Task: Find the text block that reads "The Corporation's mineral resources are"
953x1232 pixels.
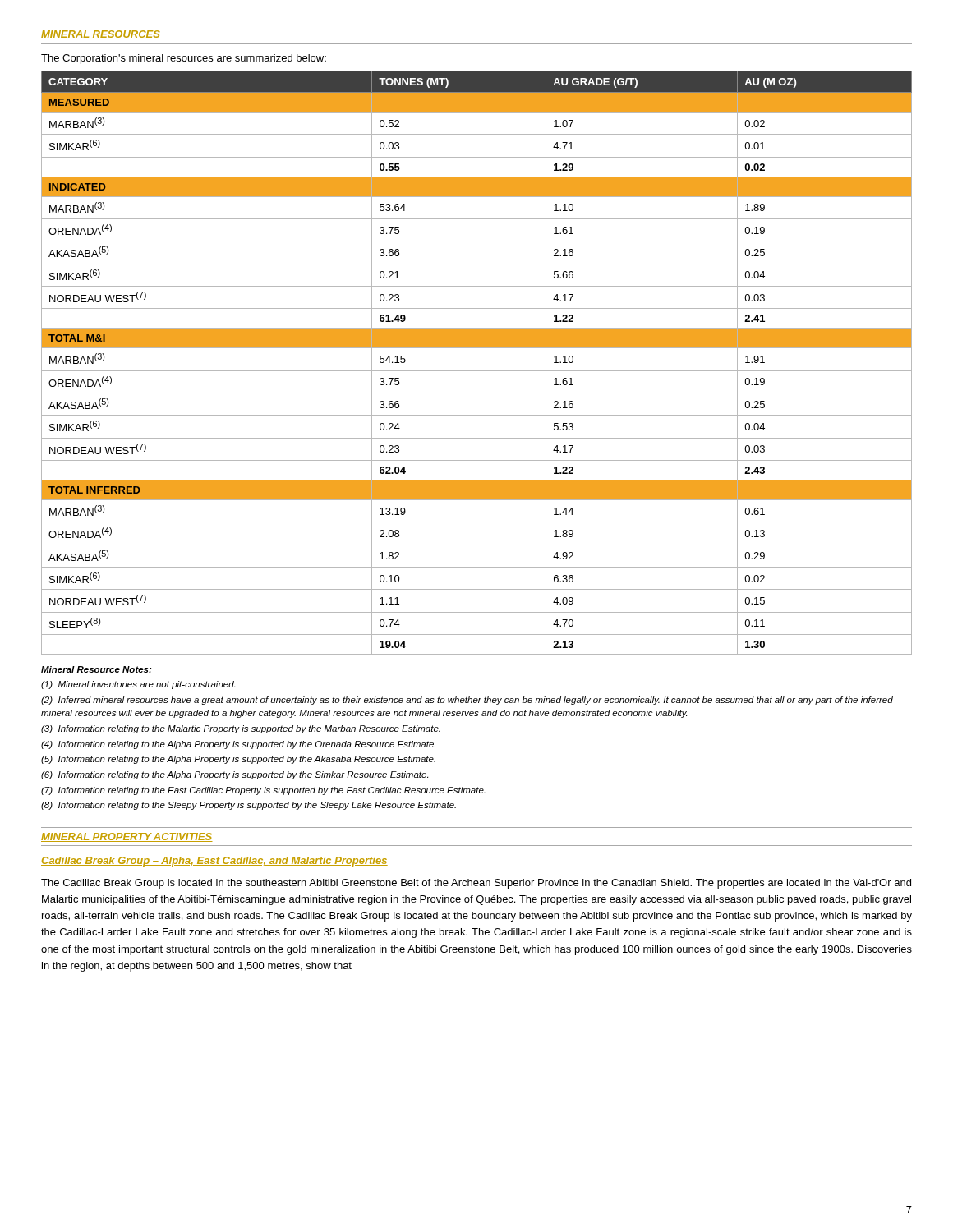Action: (184, 58)
